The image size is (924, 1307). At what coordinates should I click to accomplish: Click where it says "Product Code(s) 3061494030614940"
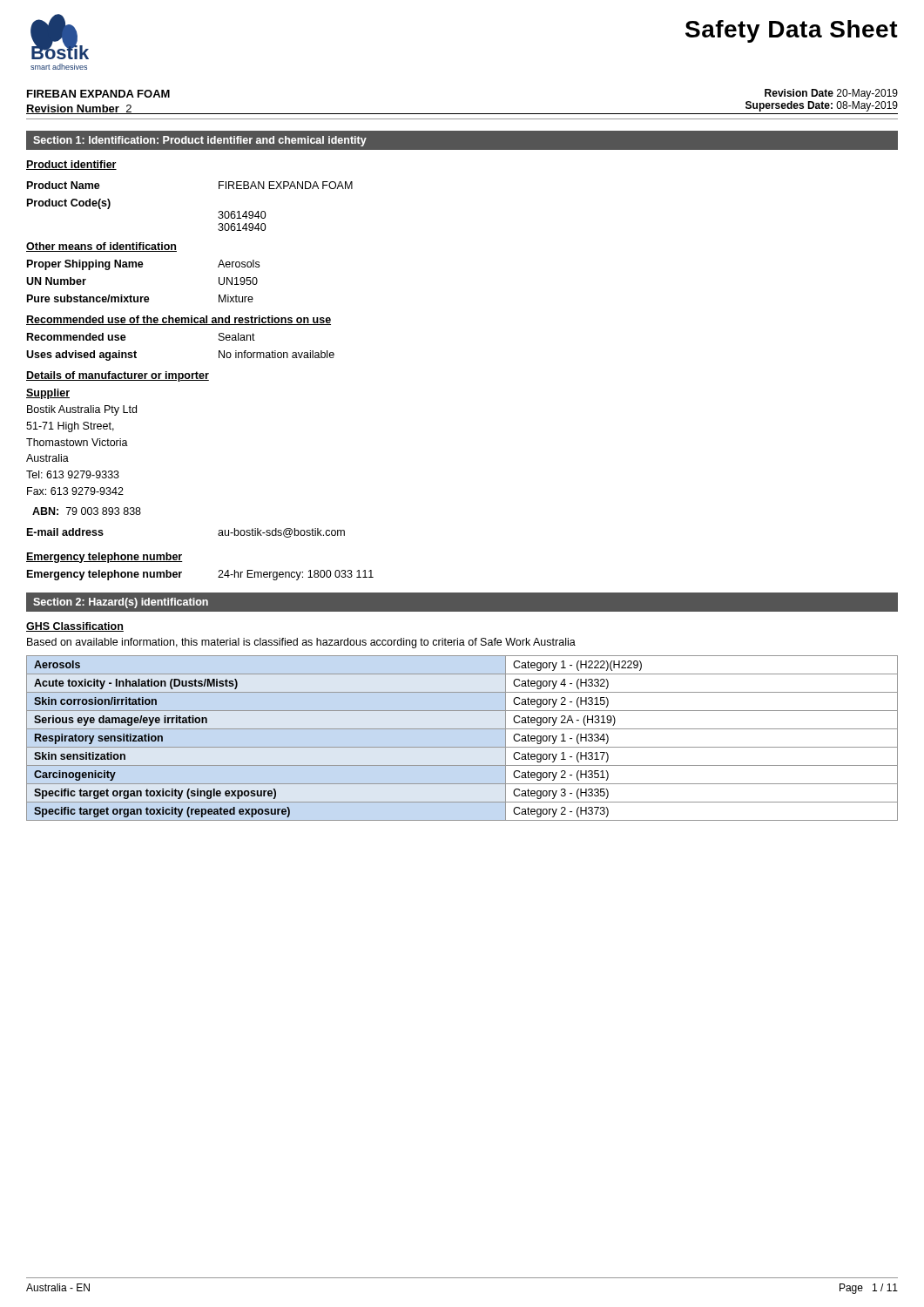(69, 204)
